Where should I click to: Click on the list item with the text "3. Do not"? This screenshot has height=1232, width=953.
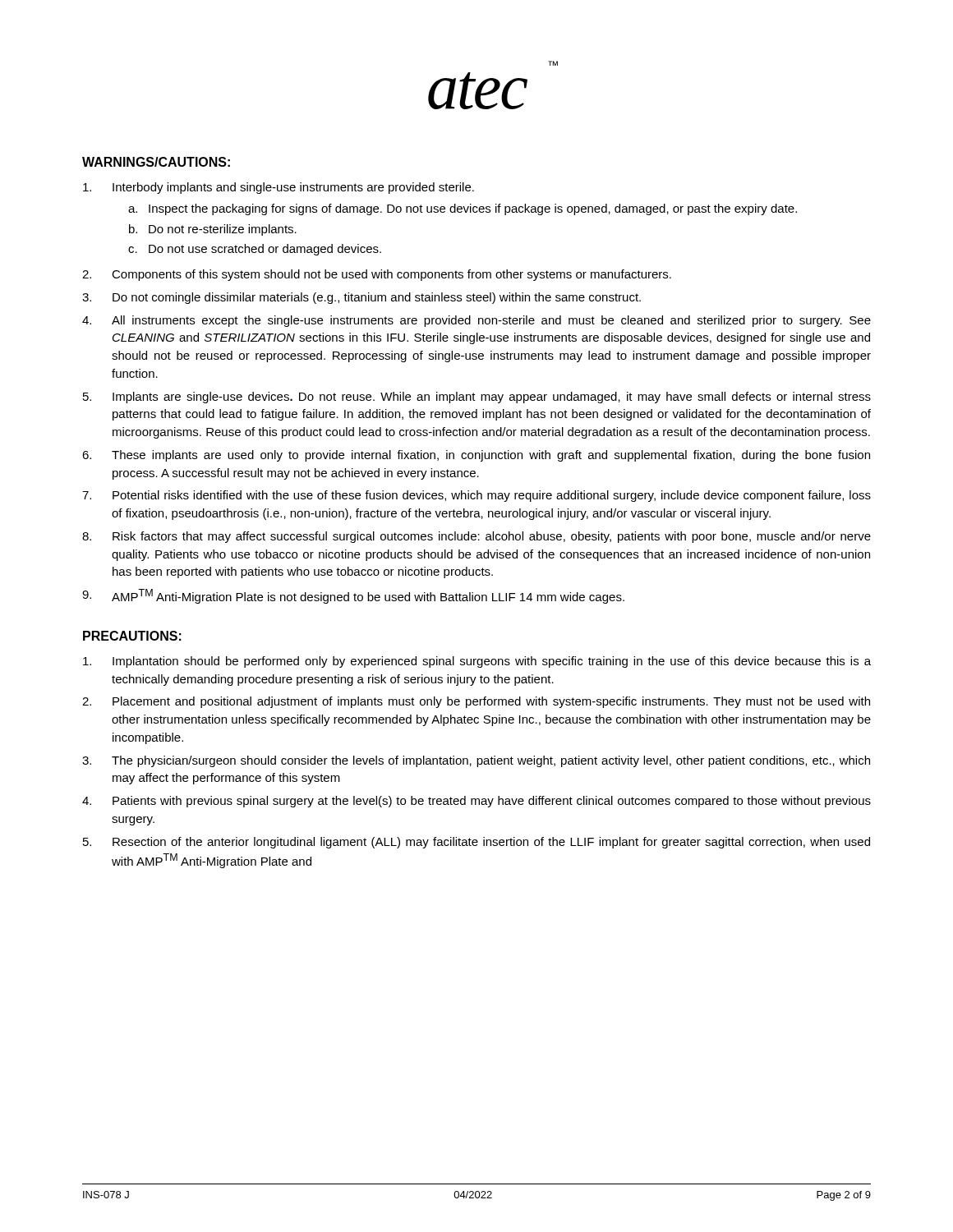pos(476,297)
